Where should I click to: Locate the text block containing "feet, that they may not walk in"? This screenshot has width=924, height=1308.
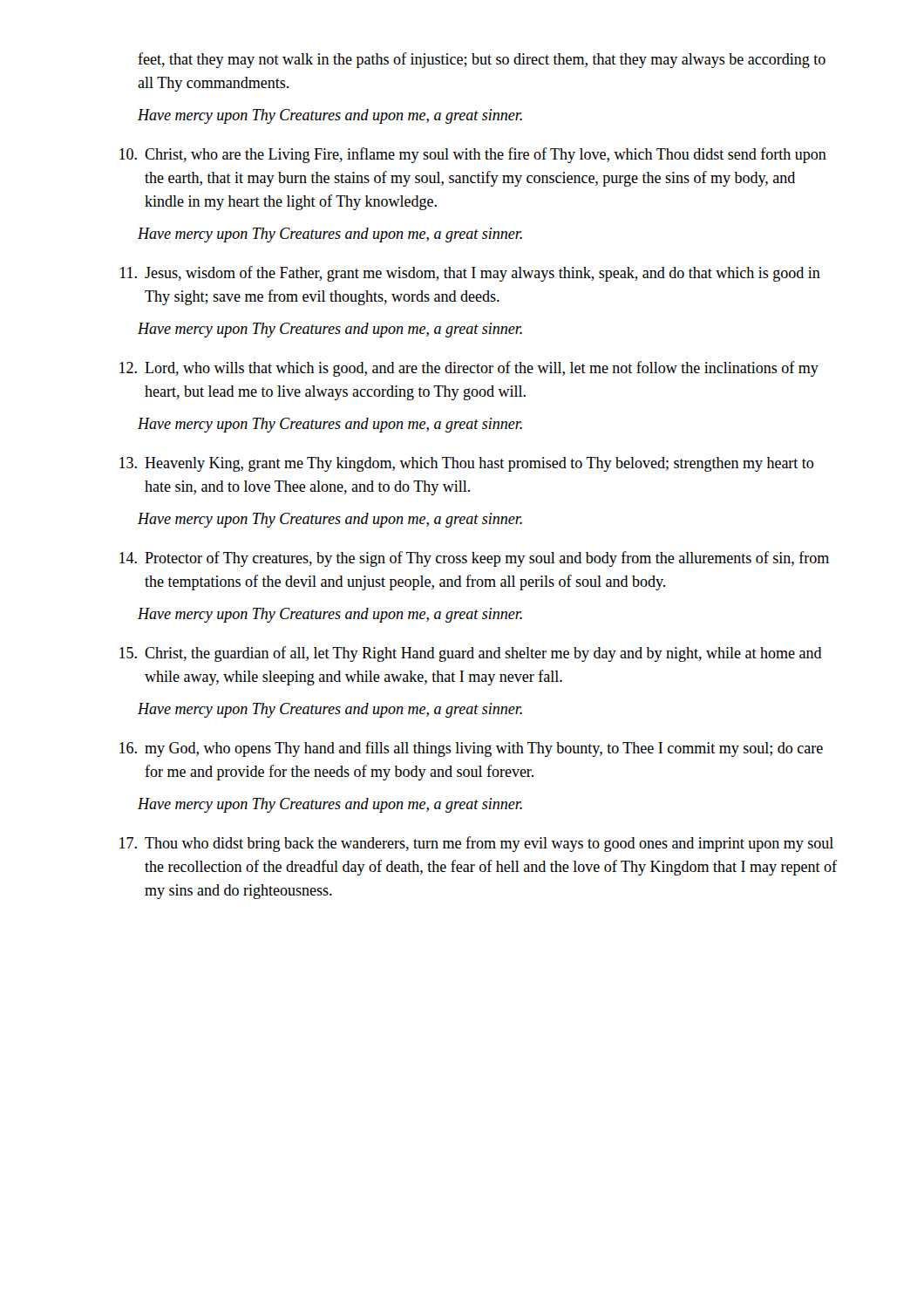click(x=487, y=72)
